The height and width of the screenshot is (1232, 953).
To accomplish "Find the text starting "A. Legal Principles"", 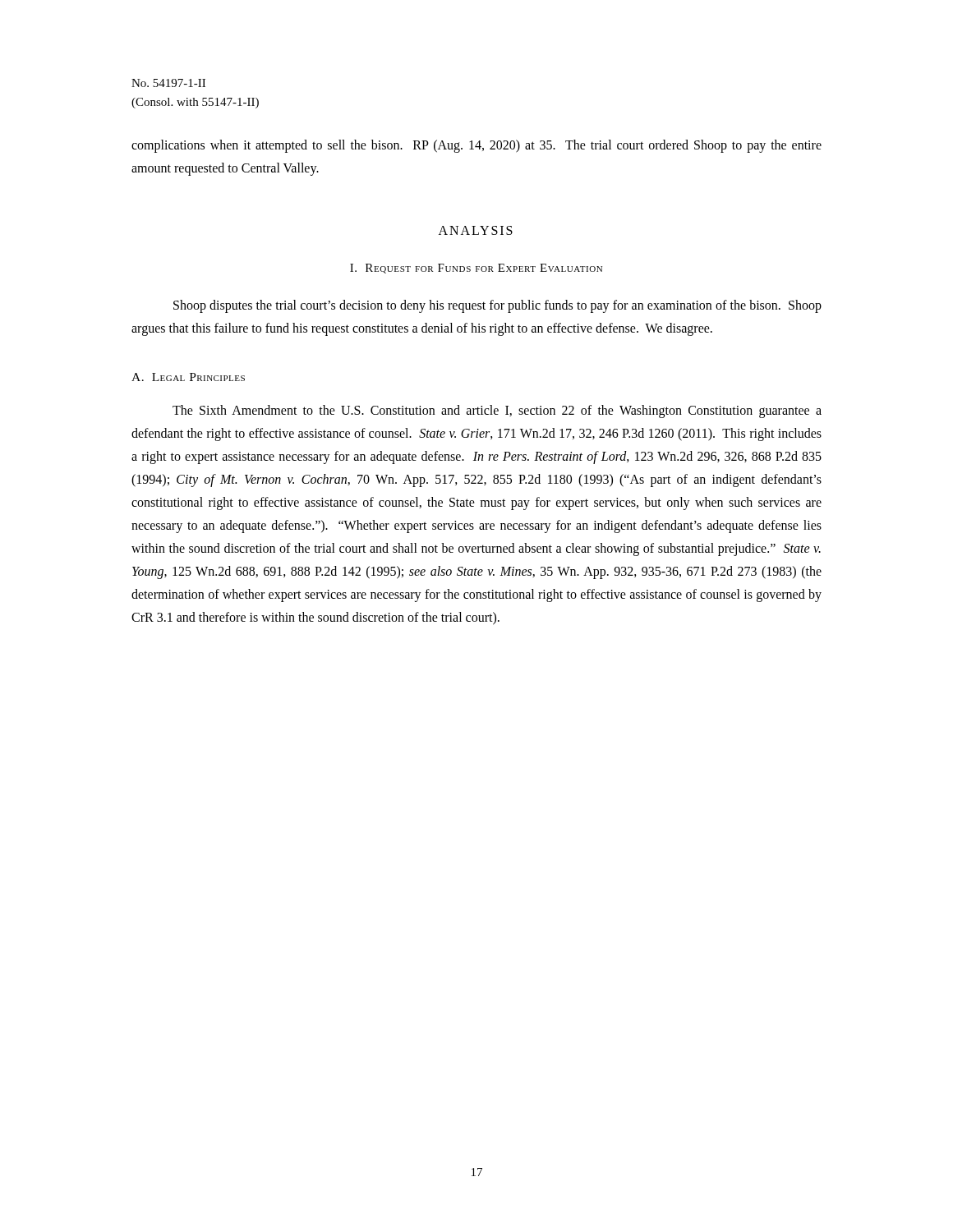I will coord(189,376).
